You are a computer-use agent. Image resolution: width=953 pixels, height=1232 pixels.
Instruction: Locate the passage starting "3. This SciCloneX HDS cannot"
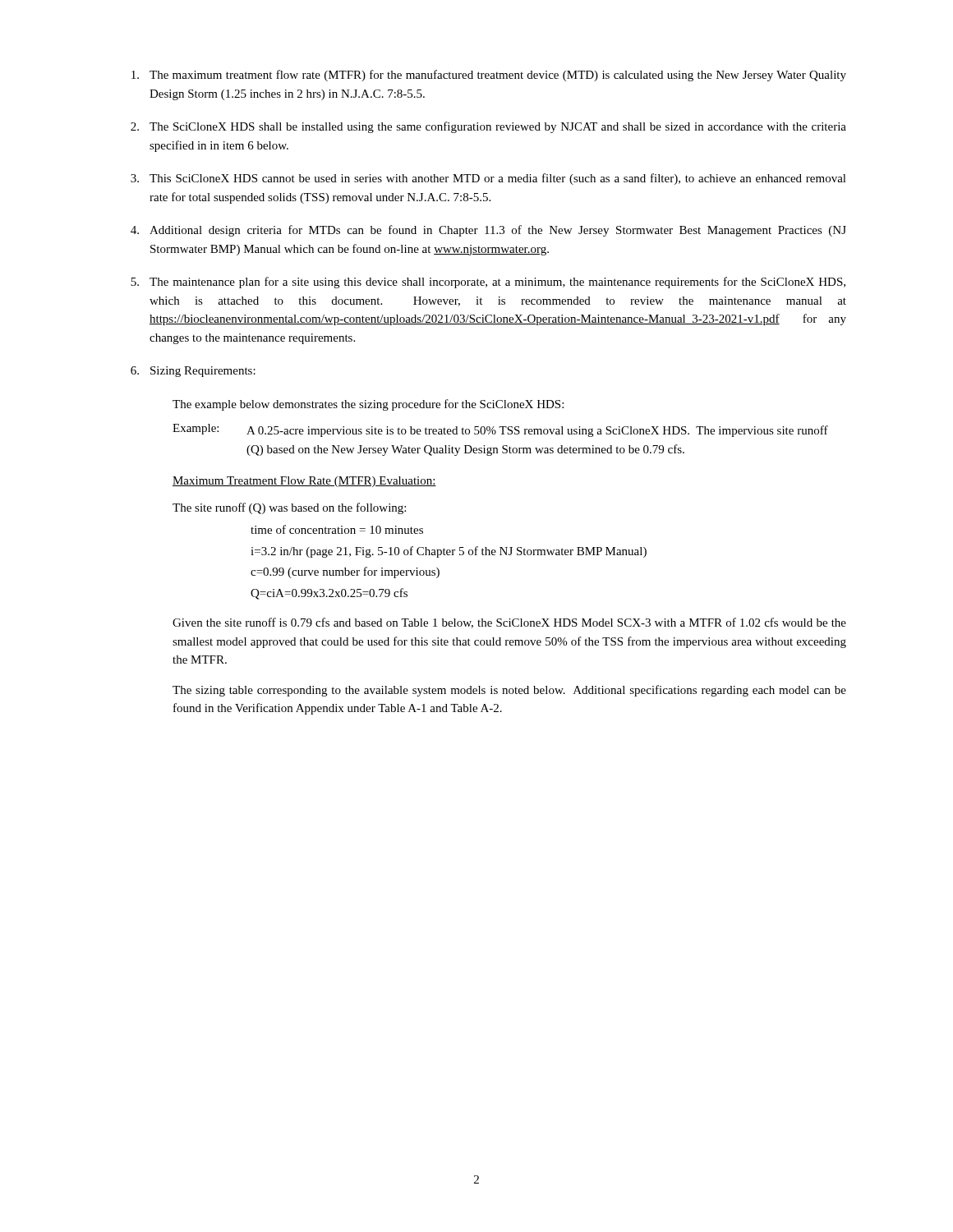click(x=476, y=188)
